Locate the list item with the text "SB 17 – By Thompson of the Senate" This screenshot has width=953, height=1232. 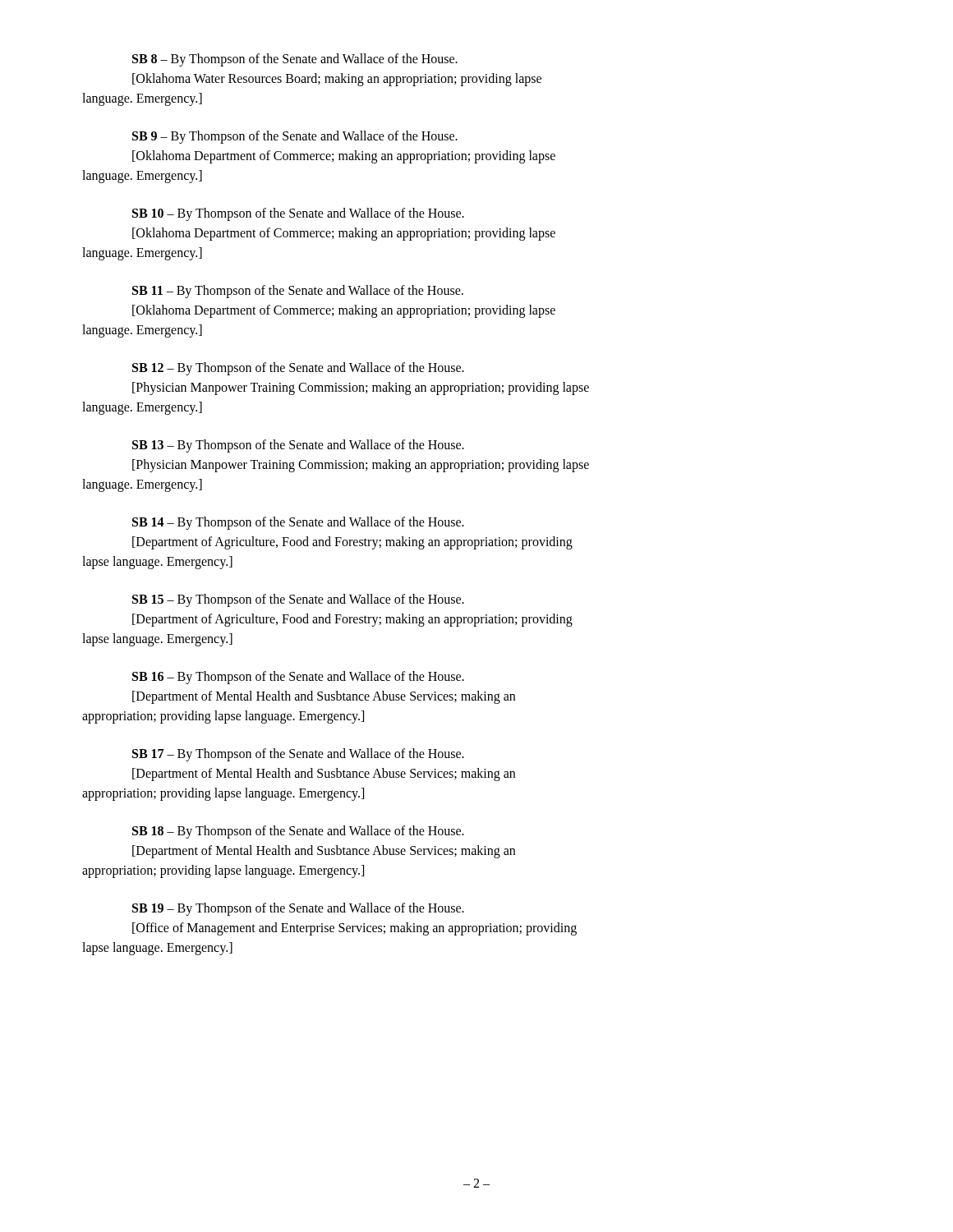tap(476, 774)
